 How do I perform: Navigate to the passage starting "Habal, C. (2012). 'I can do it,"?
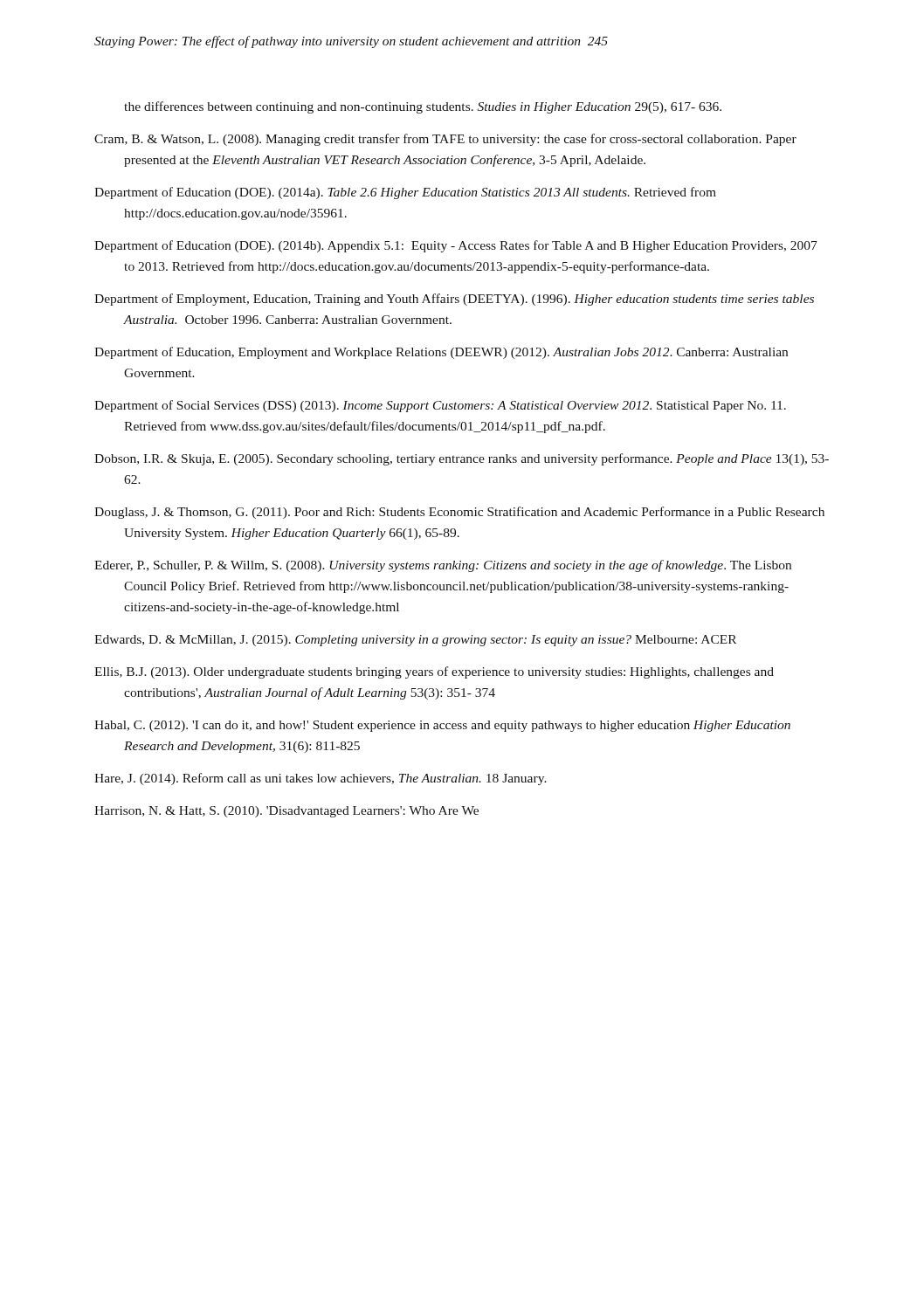tap(443, 735)
